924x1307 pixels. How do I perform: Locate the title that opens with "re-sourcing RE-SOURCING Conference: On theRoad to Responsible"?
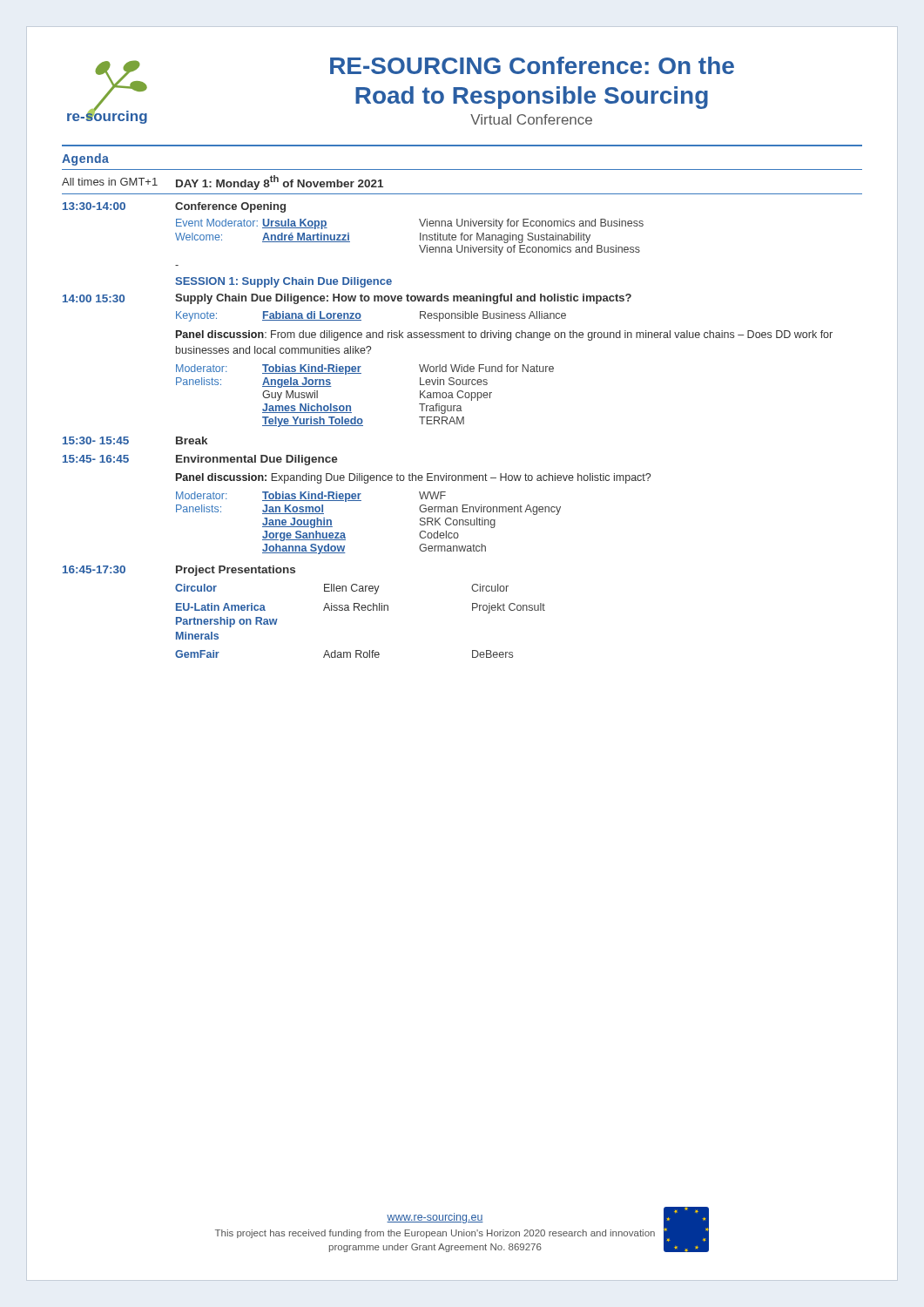point(462,90)
